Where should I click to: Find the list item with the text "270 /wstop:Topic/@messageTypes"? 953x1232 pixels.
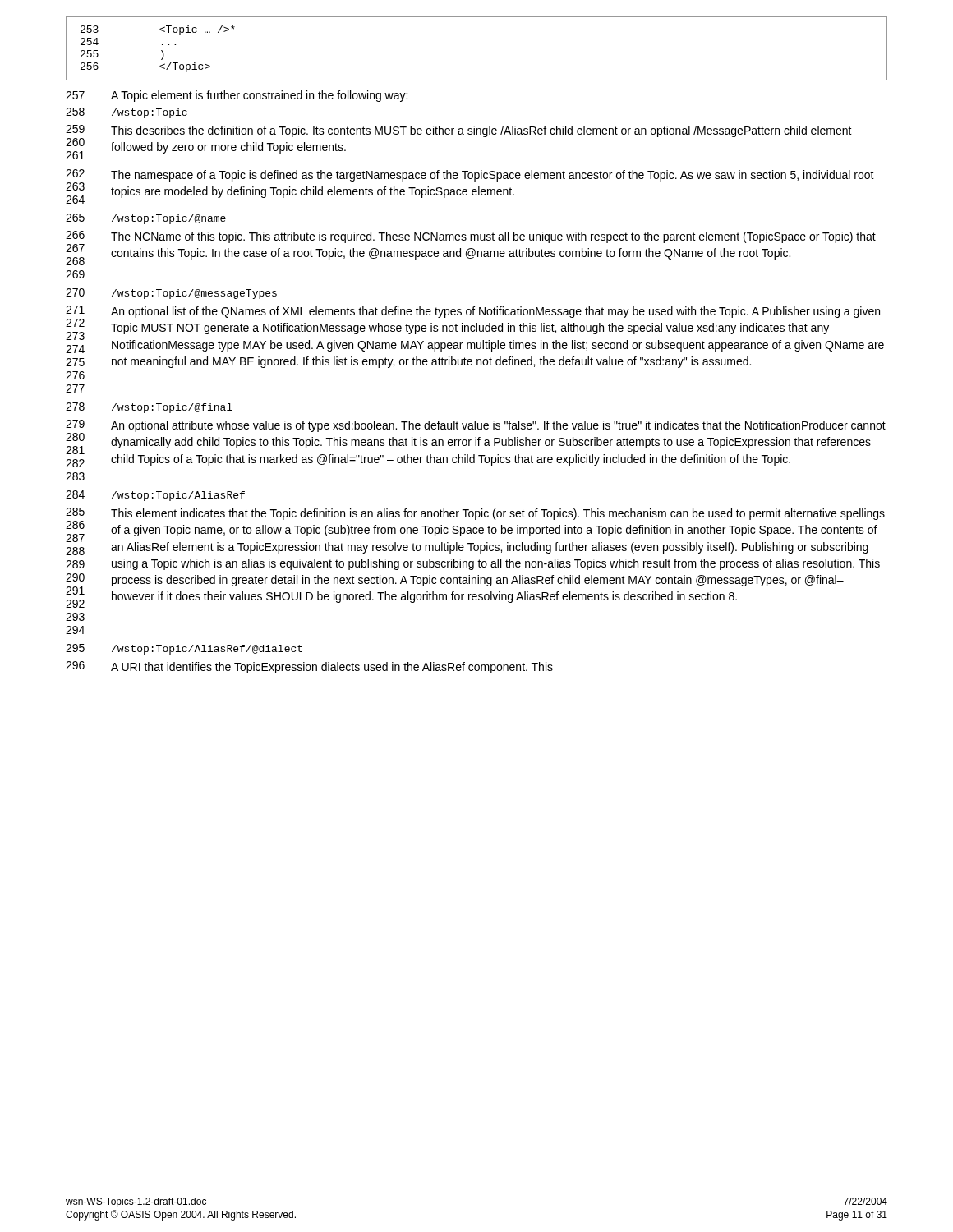point(171,294)
